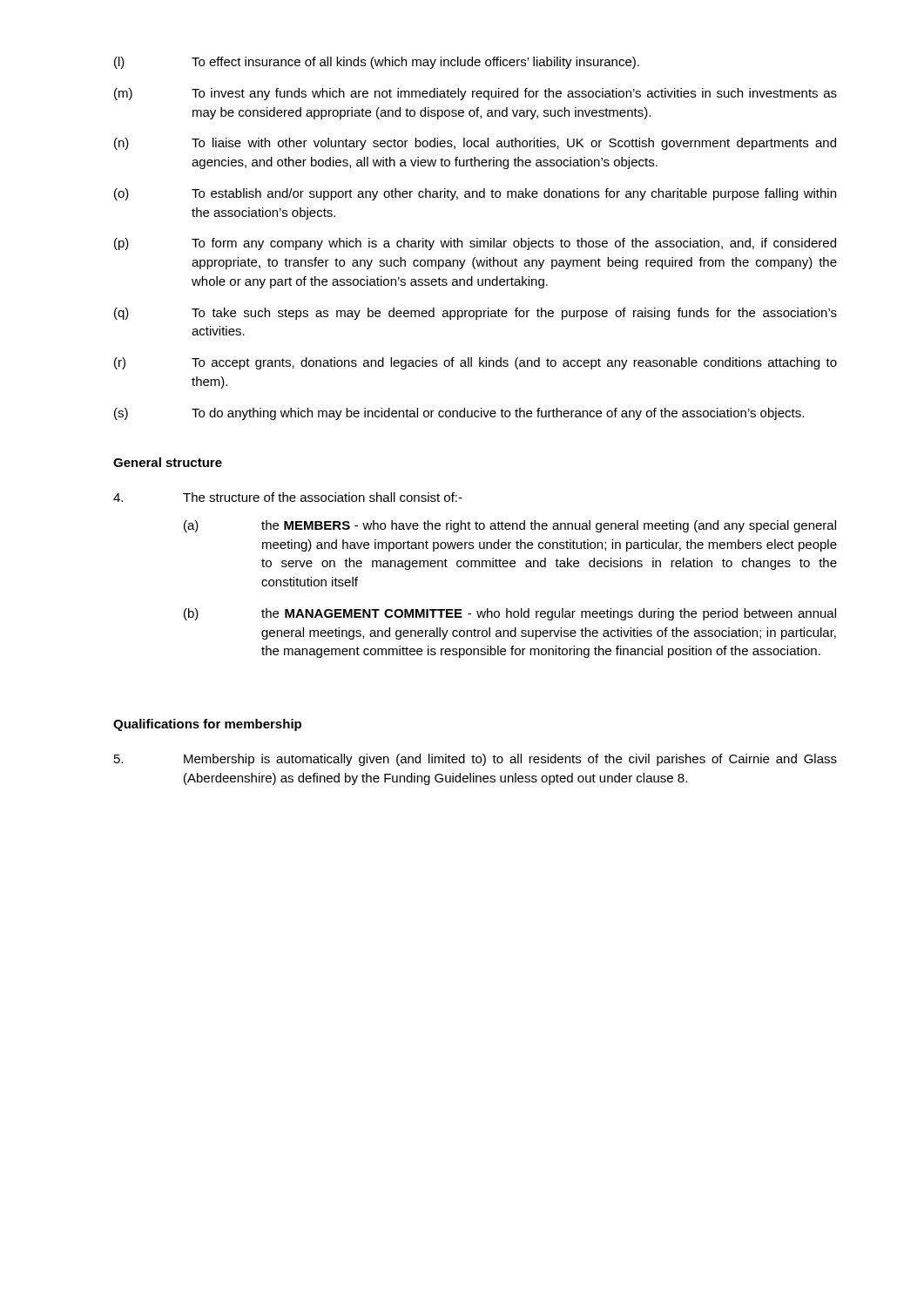Select the list item containing "(m) To invest any"
This screenshot has height=1307, width=924.
point(475,102)
